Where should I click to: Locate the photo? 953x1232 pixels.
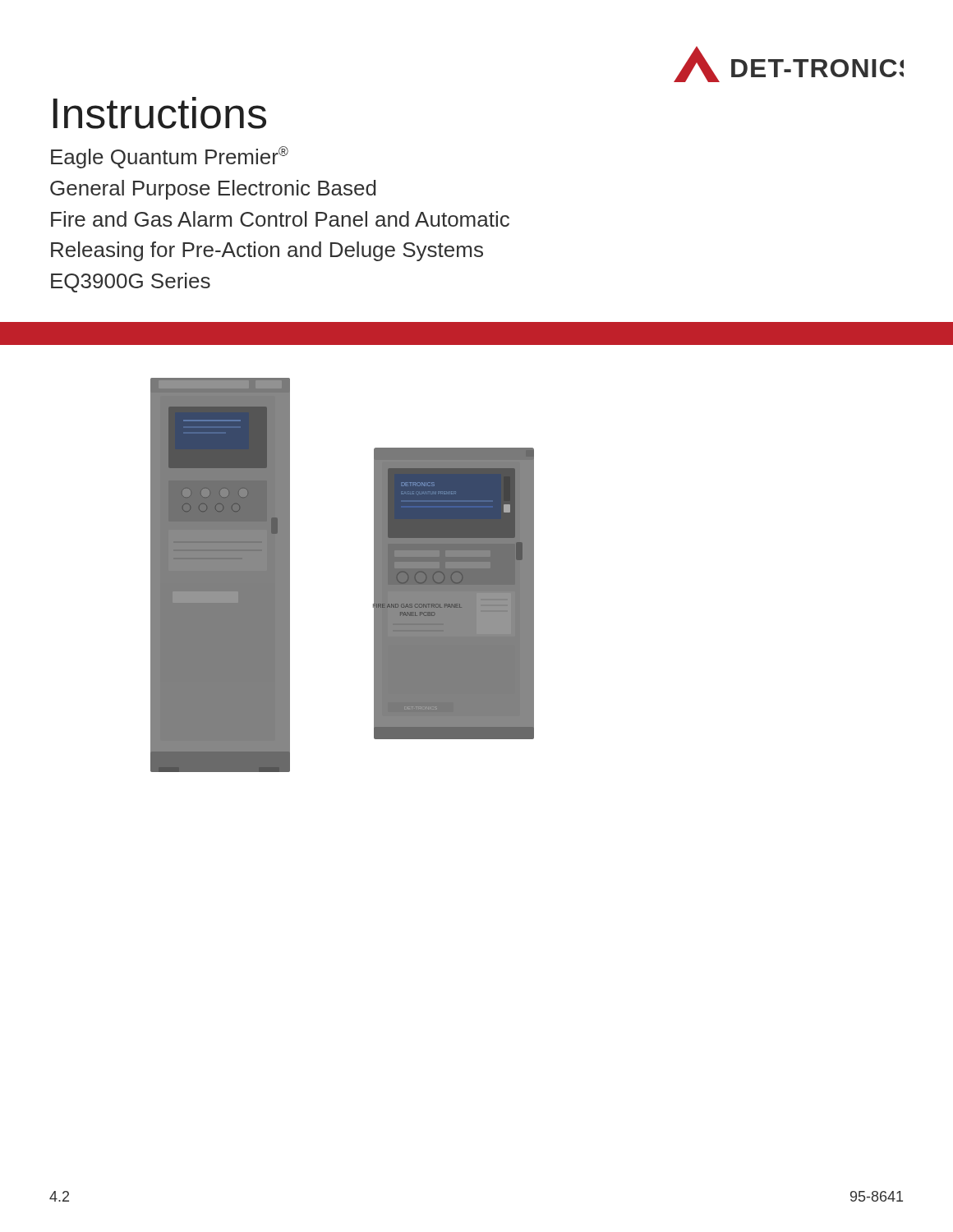452,583
